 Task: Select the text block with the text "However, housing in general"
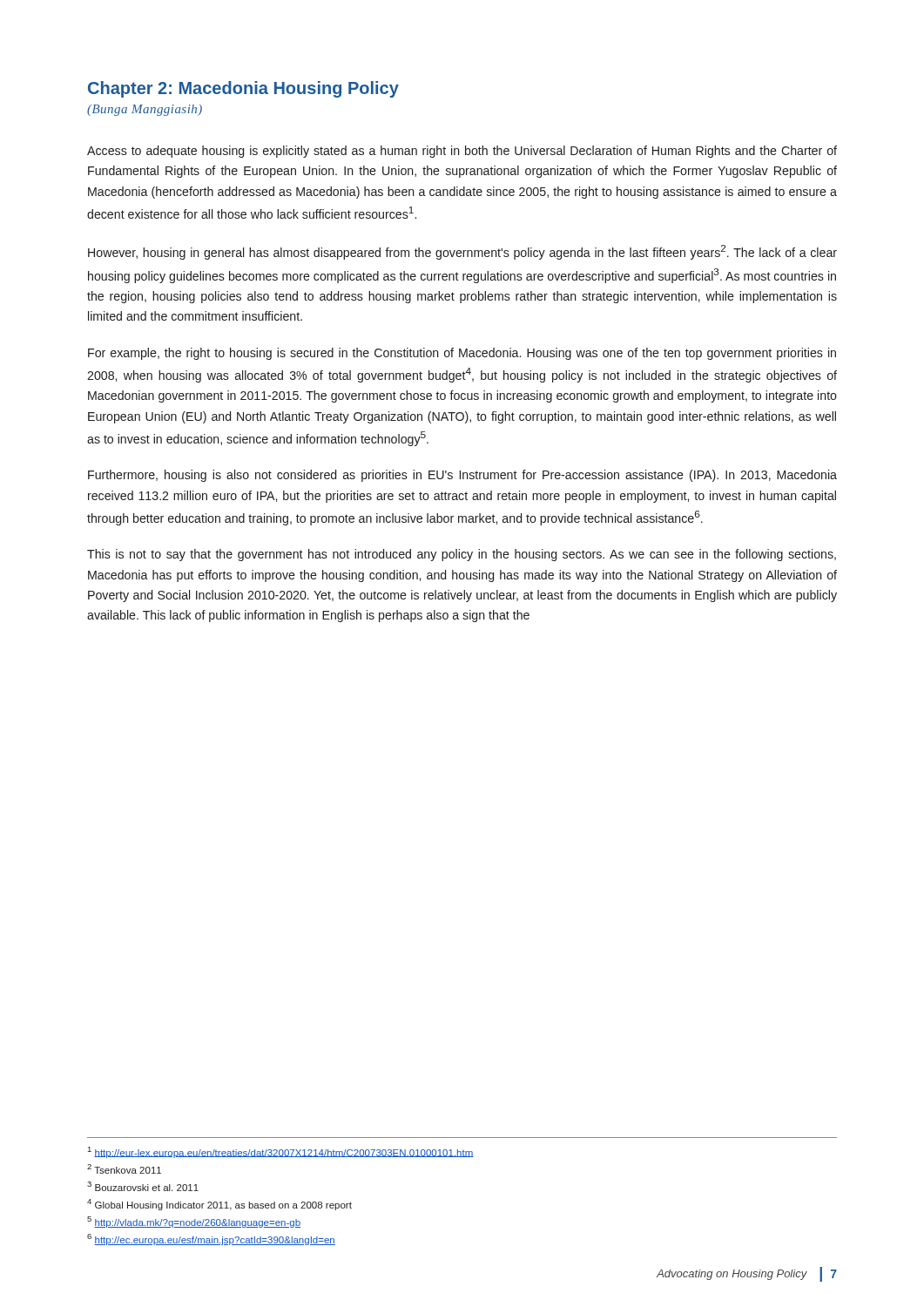tap(462, 283)
